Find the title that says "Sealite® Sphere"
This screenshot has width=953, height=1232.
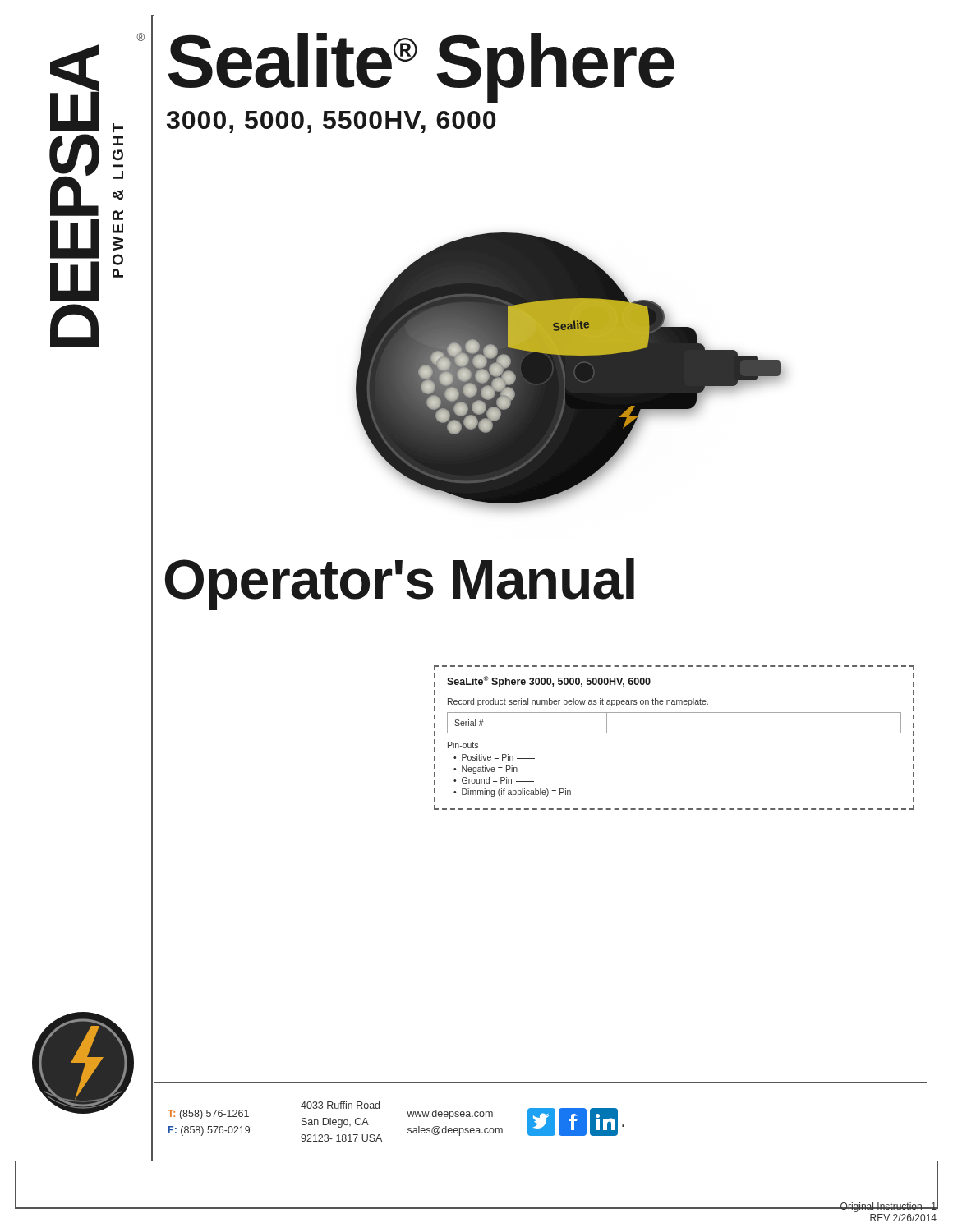[x=544, y=62]
